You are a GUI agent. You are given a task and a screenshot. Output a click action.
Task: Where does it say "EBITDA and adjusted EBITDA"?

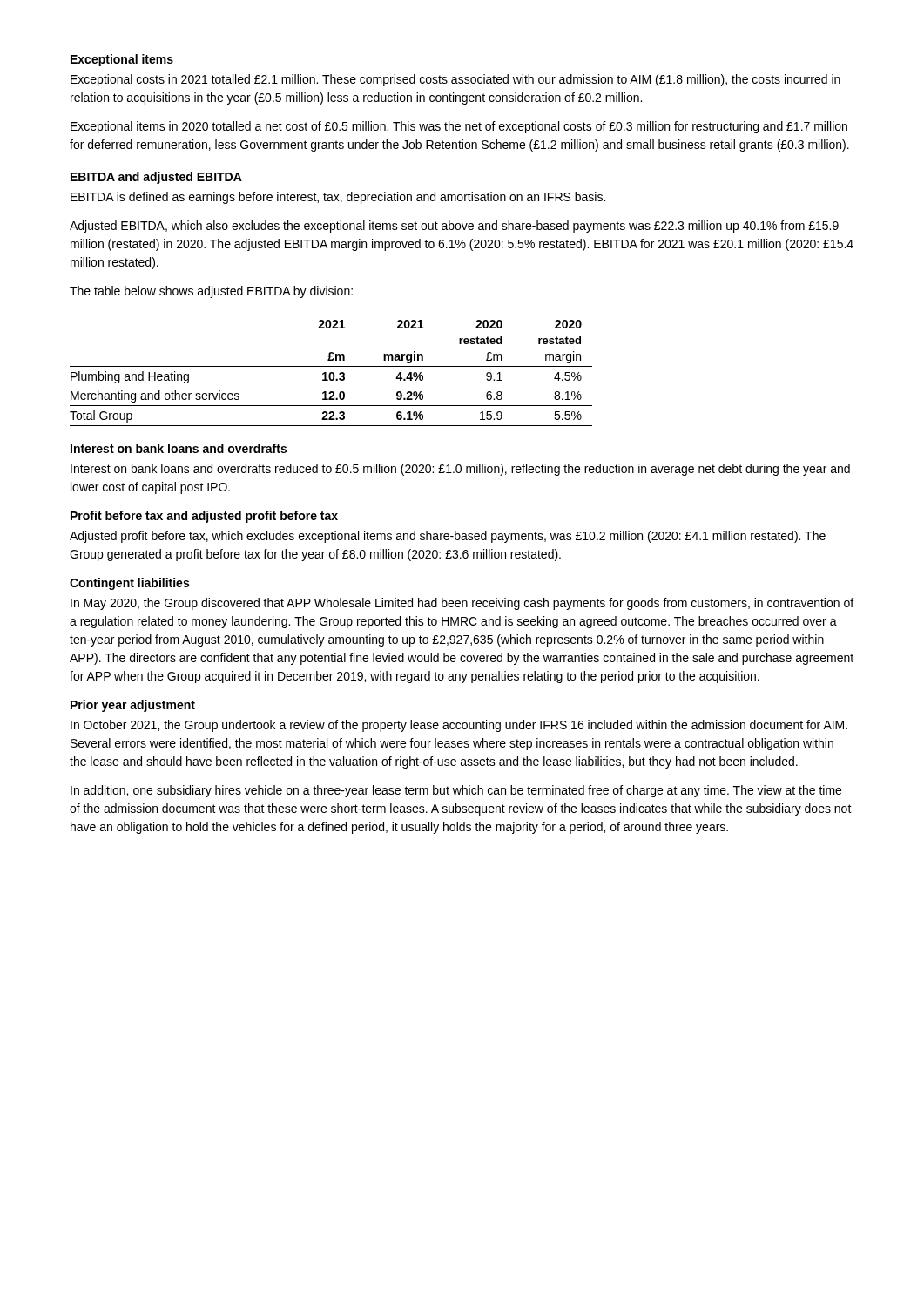coord(156,177)
